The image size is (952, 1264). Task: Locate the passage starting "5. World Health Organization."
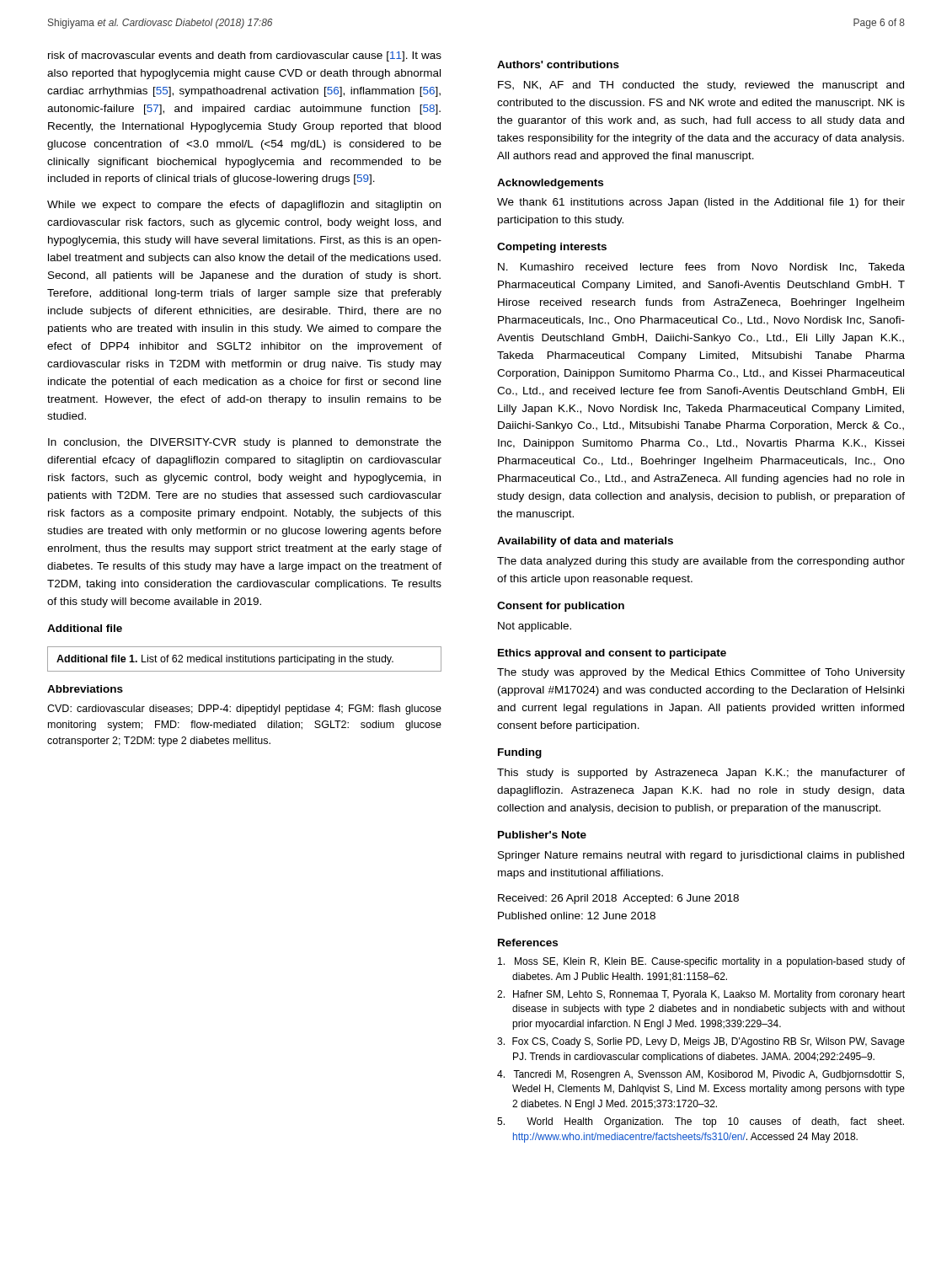(x=701, y=1130)
